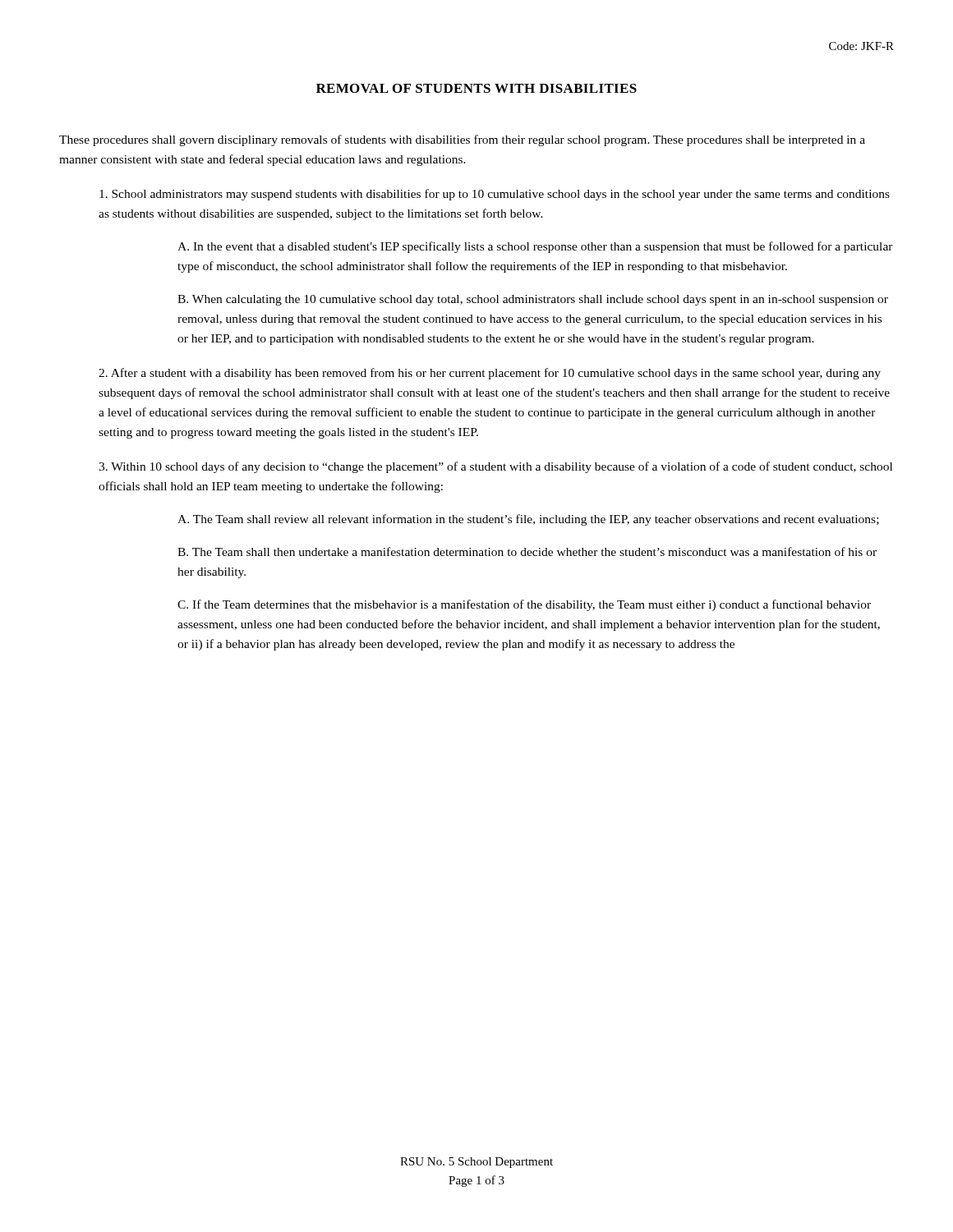Select the list item that says "School administrators may suspend students"

click(496, 266)
